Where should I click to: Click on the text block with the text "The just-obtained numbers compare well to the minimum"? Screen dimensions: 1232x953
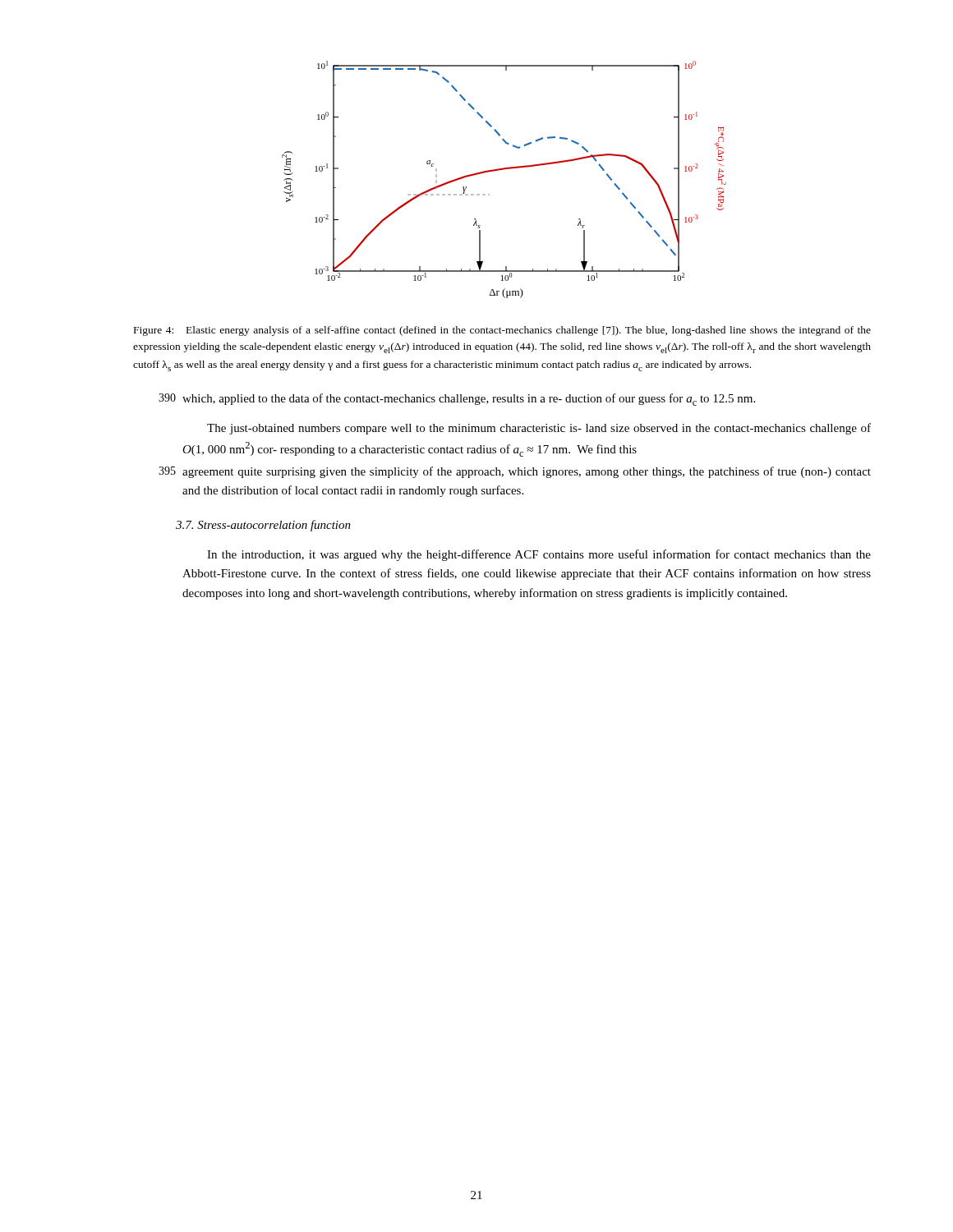tap(527, 440)
